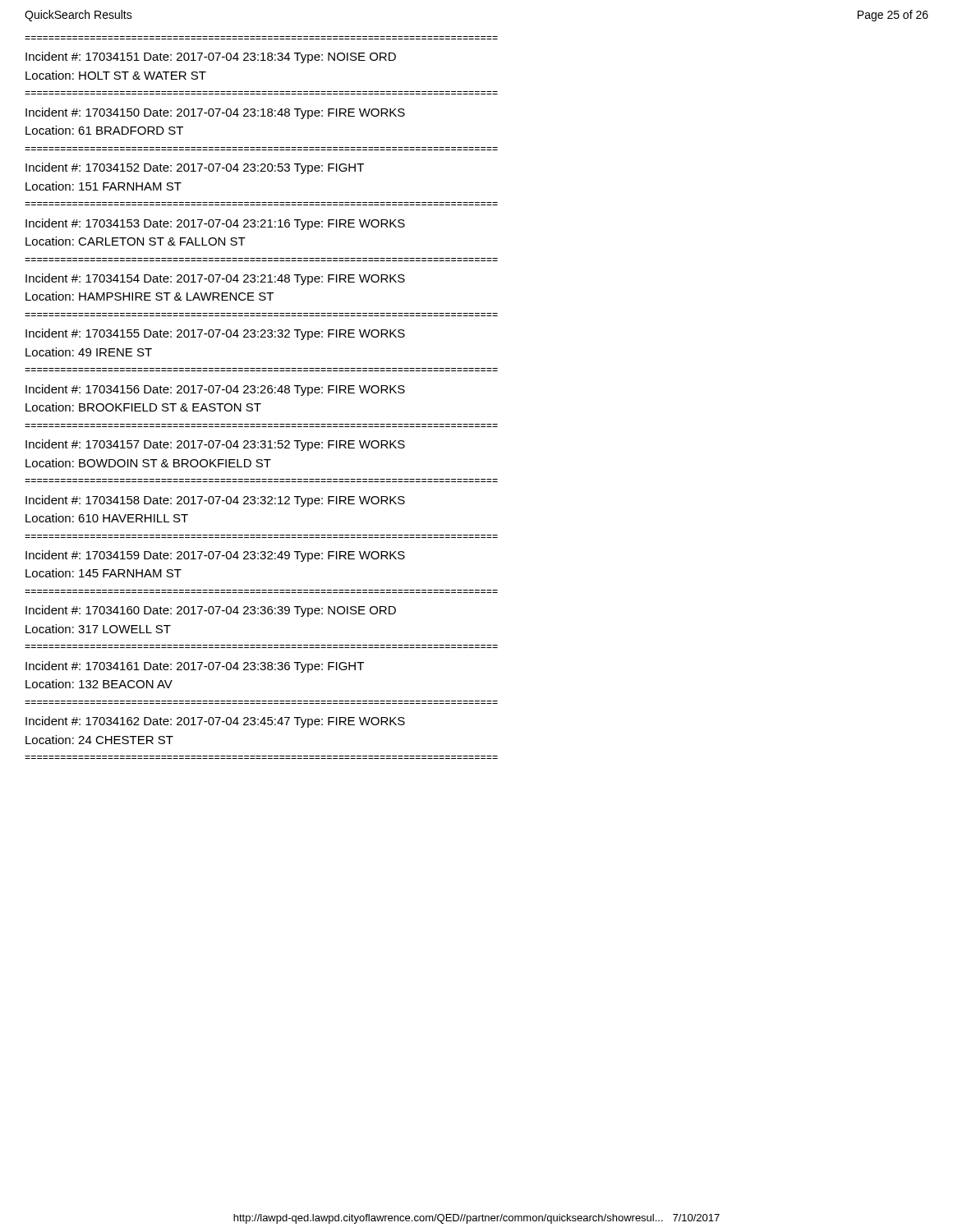953x1232 pixels.
Task: Point to the text block starting "Incident #: 17034162 Date: 2017-07-04 23:45:47 Type: FIRE"
Action: pos(215,730)
